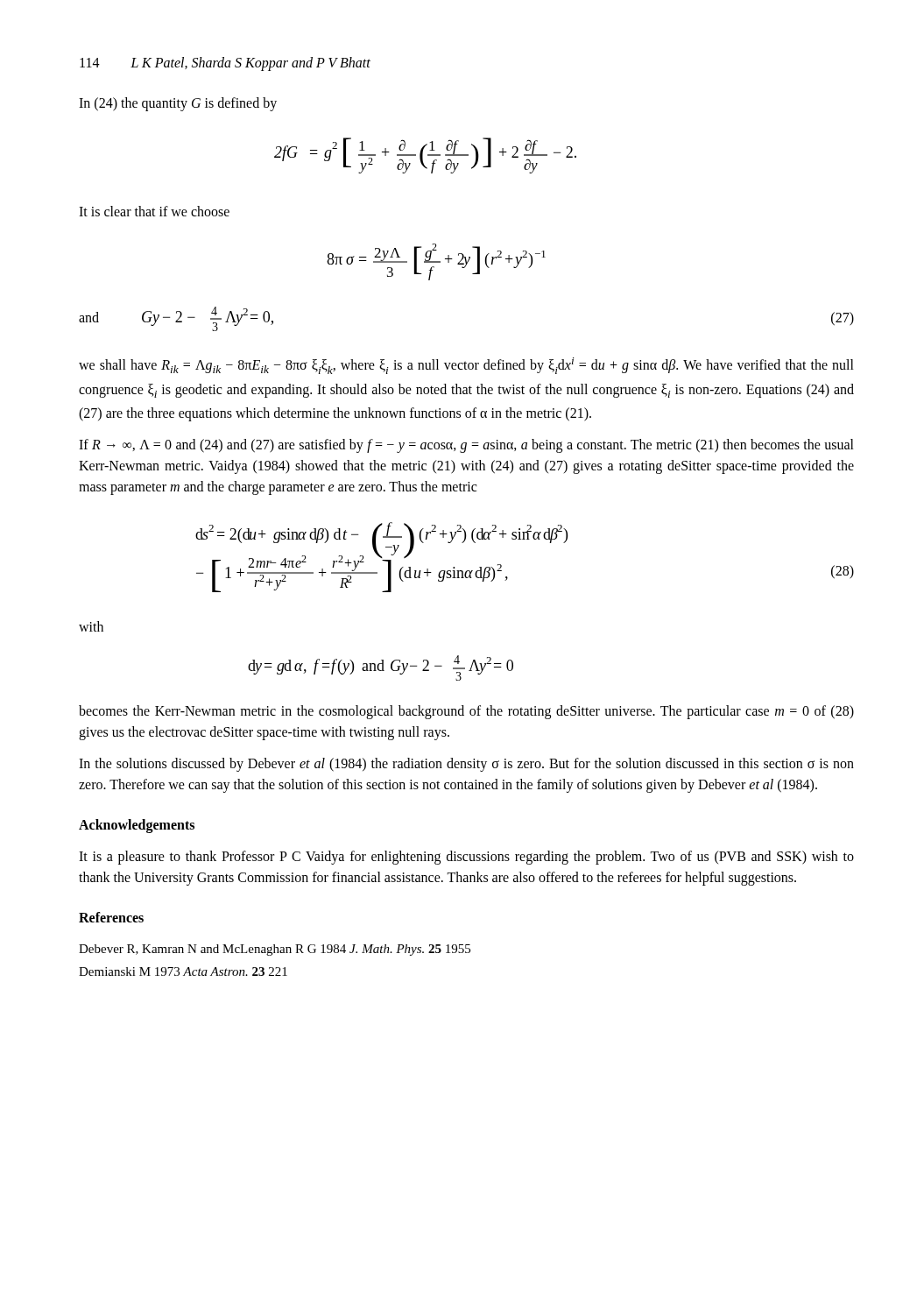Click on the formula that reads "8π σ ="
The image size is (924, 1314).
click(x=493, y=262)
